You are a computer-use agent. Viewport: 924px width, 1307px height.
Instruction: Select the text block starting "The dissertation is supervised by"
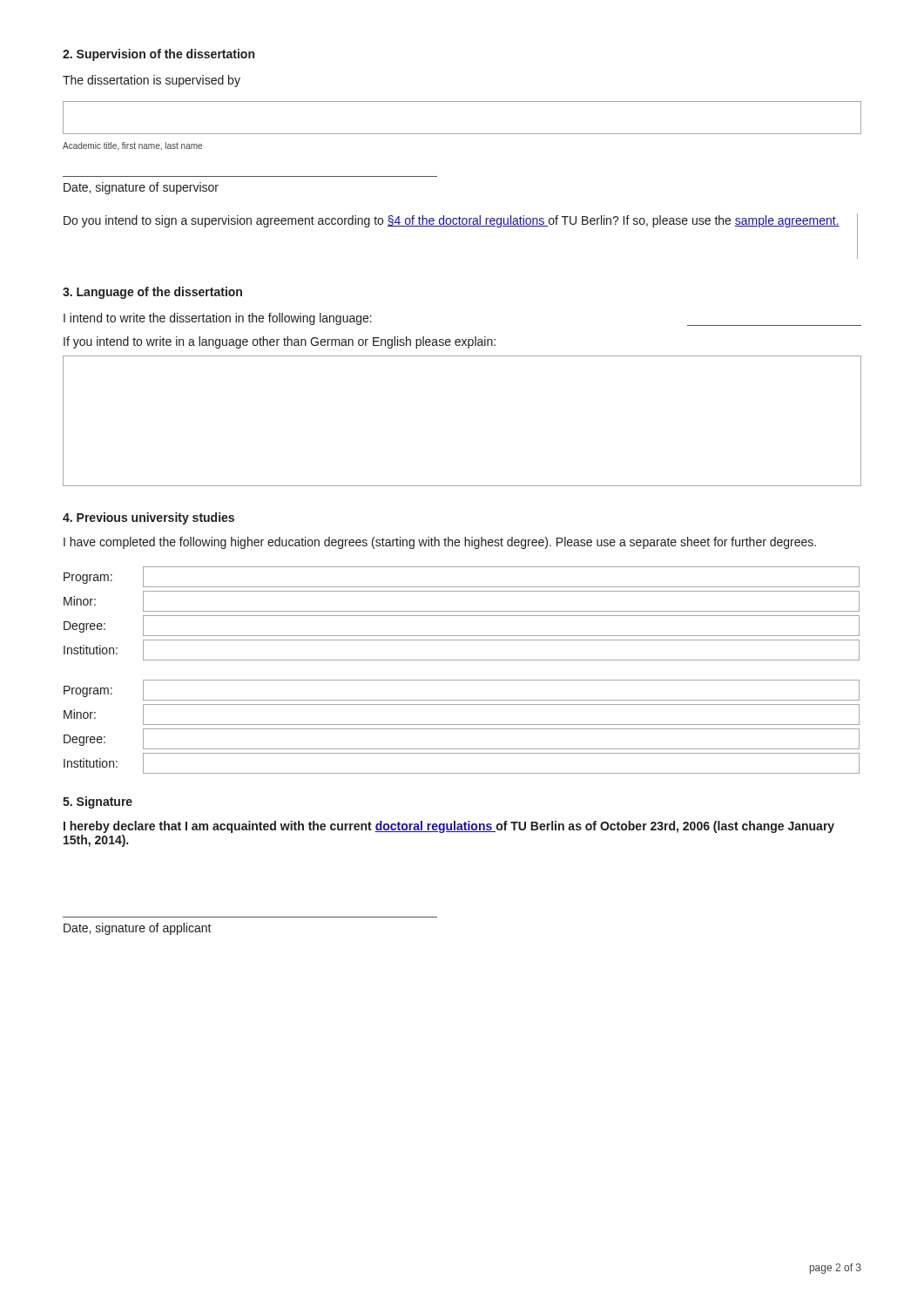tap(151, 80)
